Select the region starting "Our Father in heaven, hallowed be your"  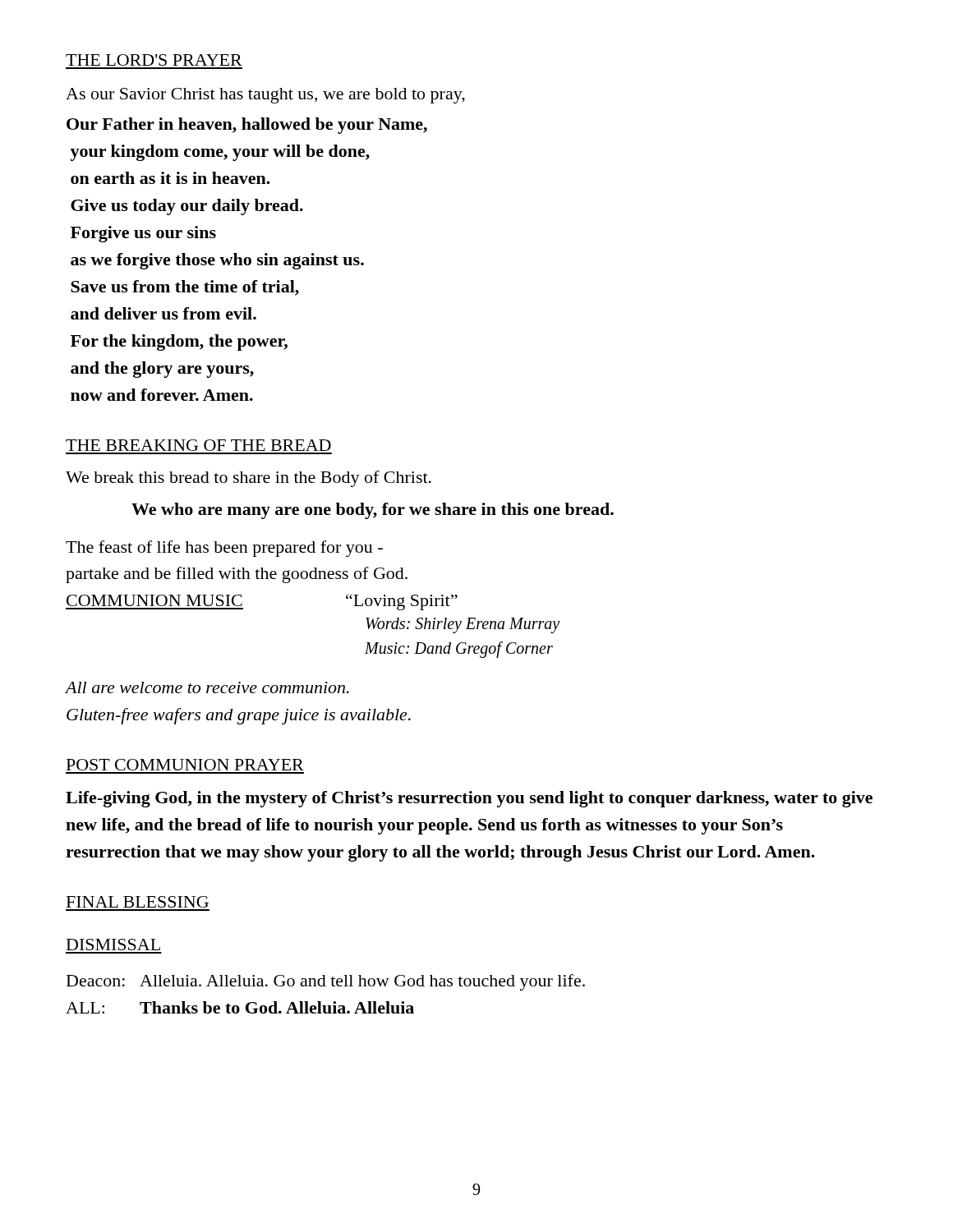247,259
